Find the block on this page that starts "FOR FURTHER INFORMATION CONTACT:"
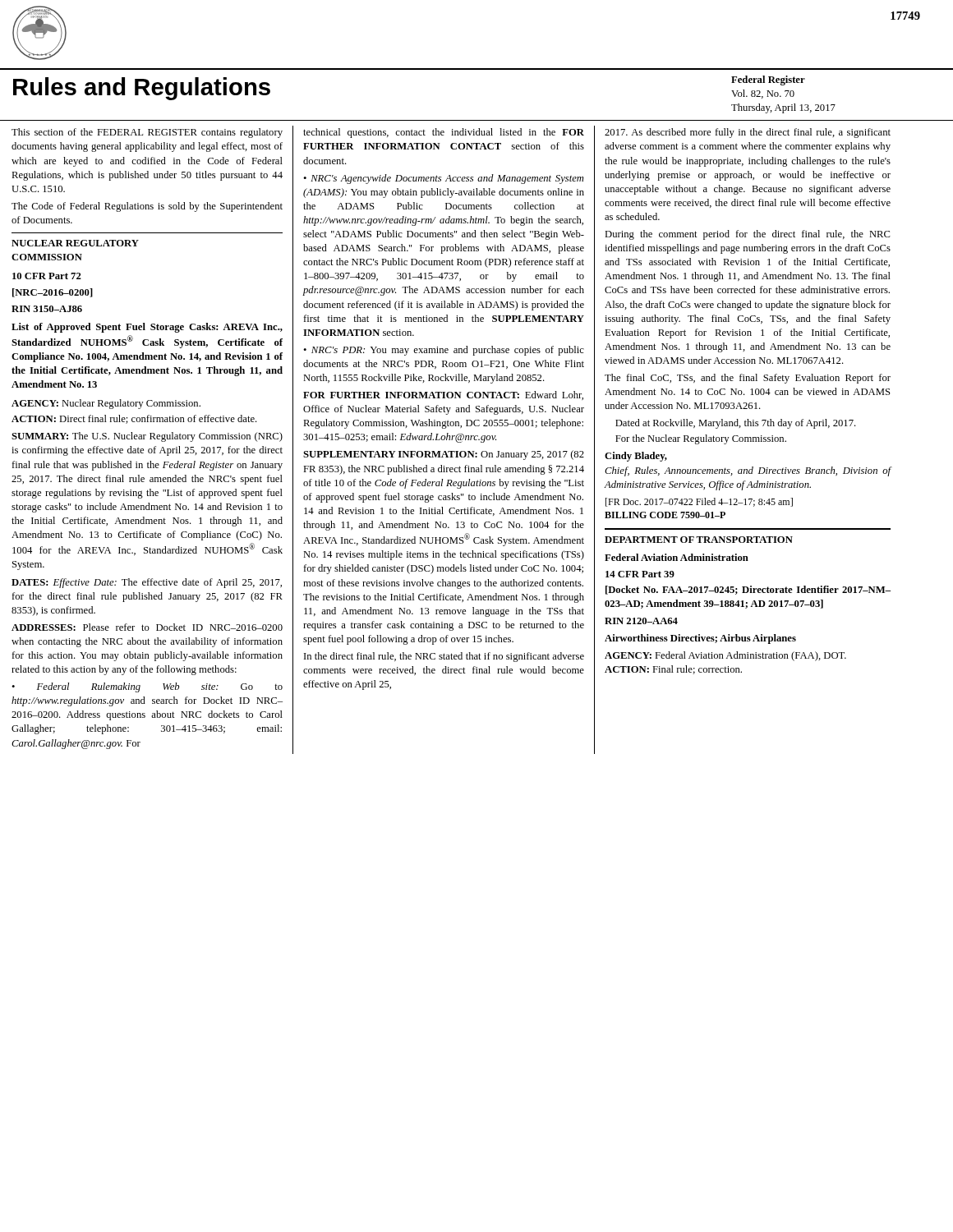 click(444, 417)
